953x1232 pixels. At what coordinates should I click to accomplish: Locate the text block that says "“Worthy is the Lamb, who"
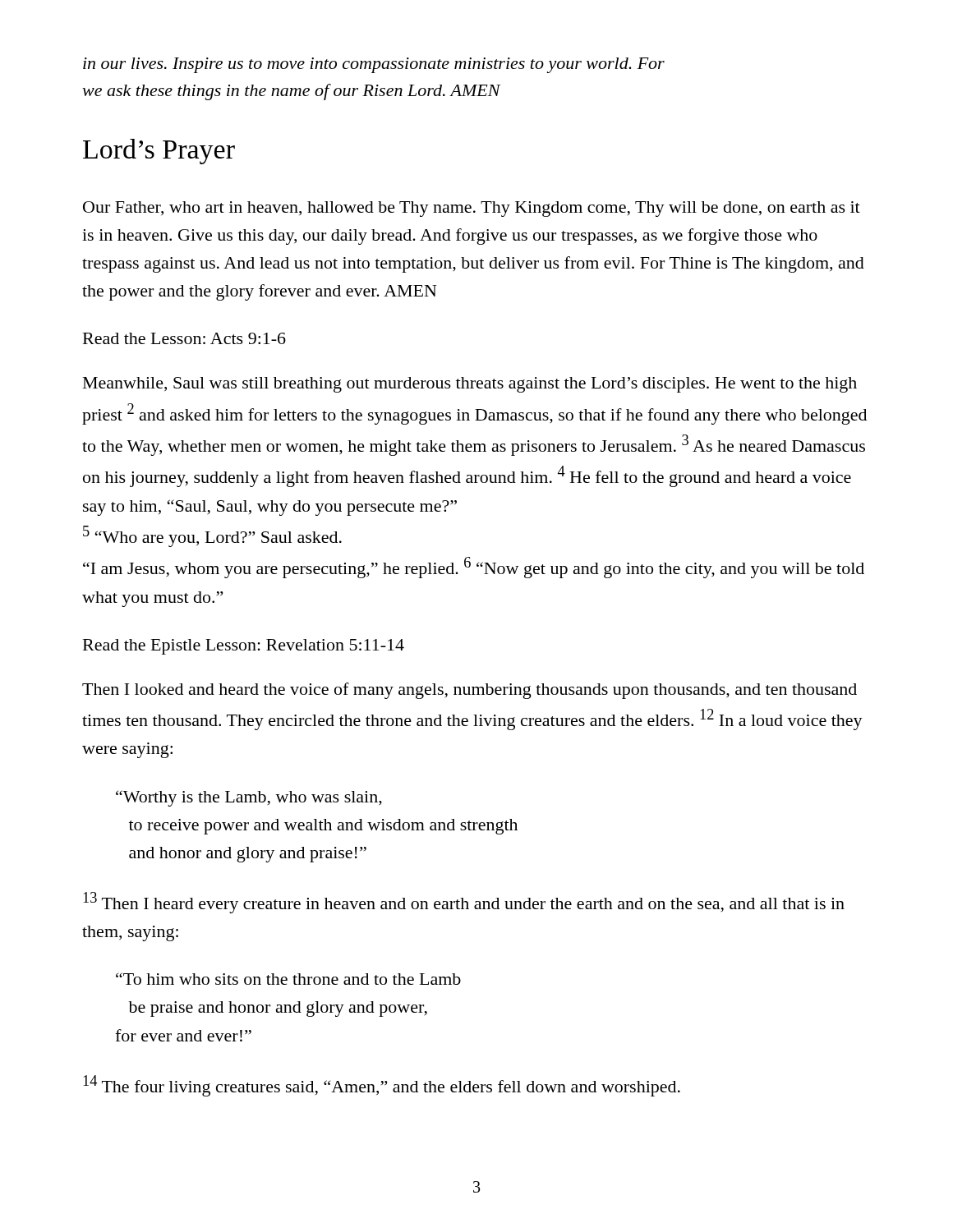(317, 824)
